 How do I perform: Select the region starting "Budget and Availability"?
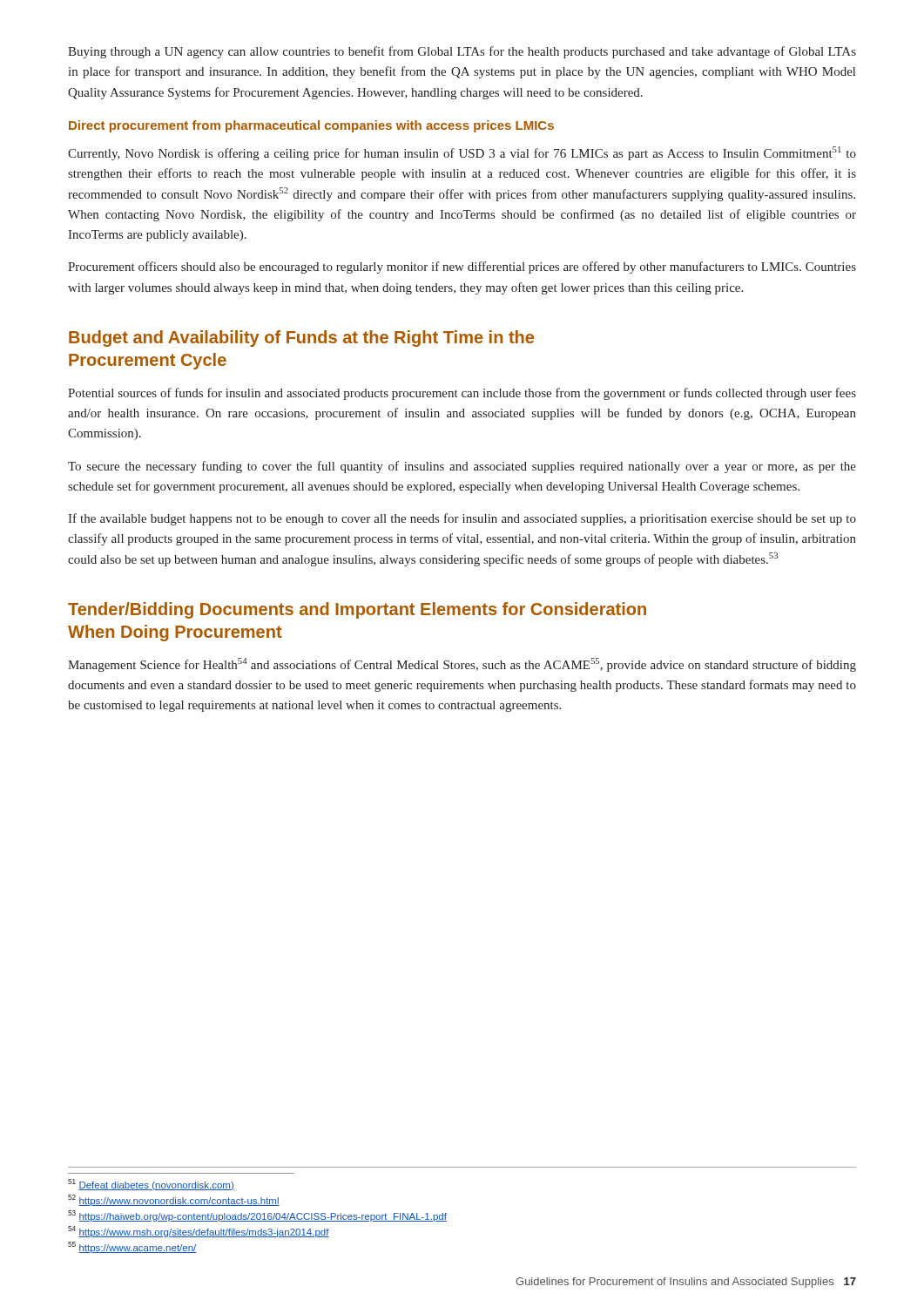(462, 348)
